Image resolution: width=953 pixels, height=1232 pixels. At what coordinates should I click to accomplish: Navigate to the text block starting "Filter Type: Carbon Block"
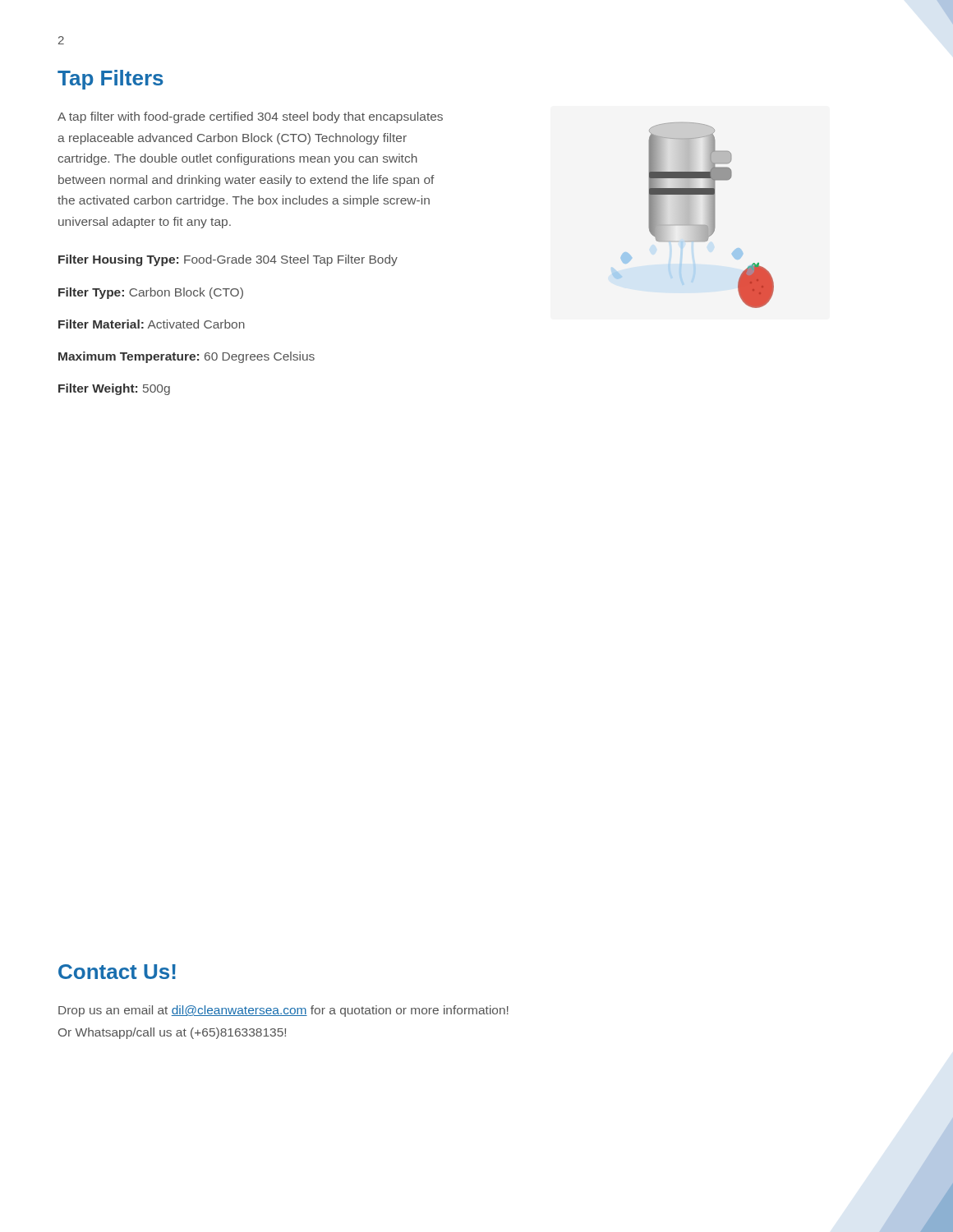coord(151,292)
